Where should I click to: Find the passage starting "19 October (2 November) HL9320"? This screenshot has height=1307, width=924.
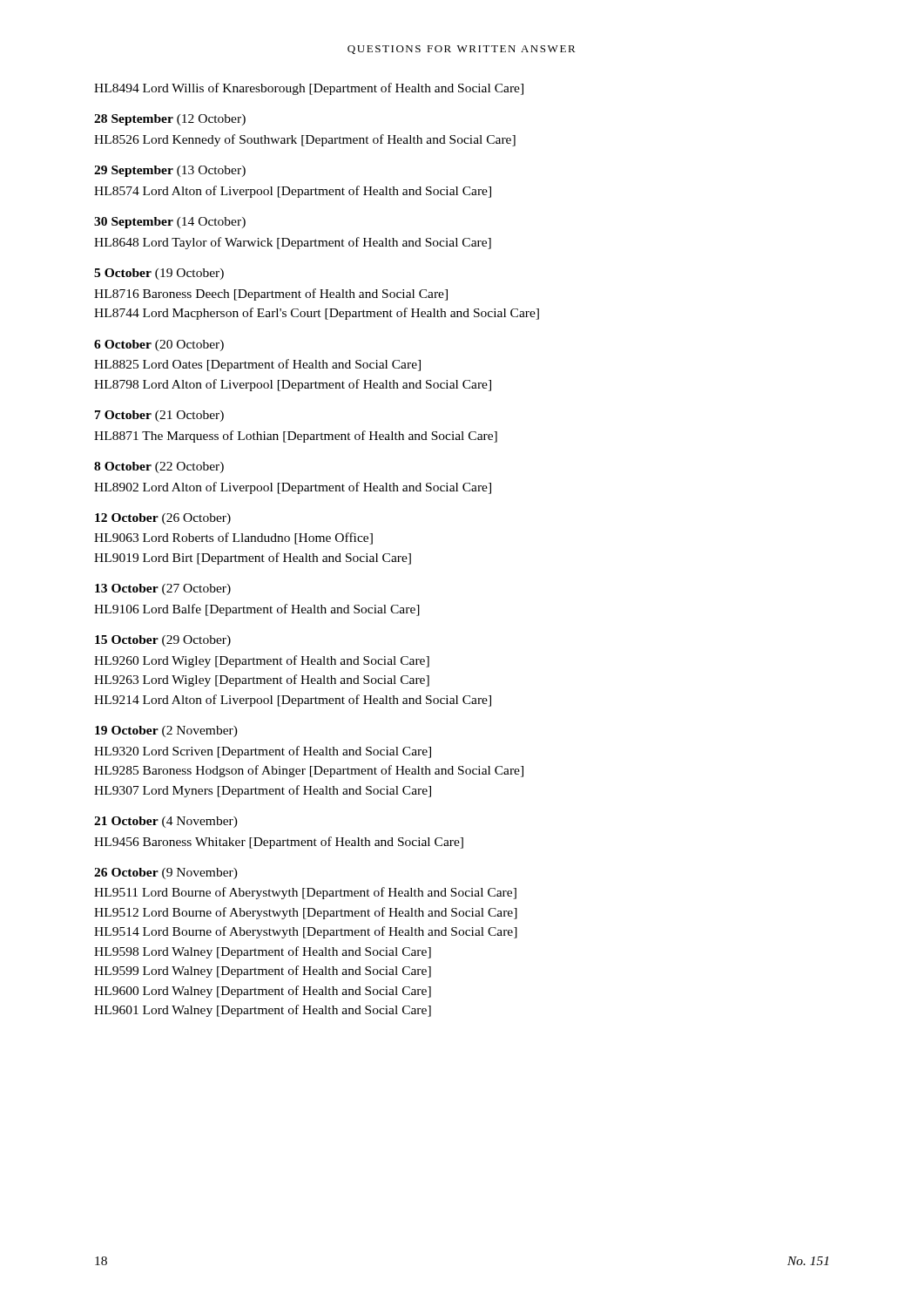462,760
